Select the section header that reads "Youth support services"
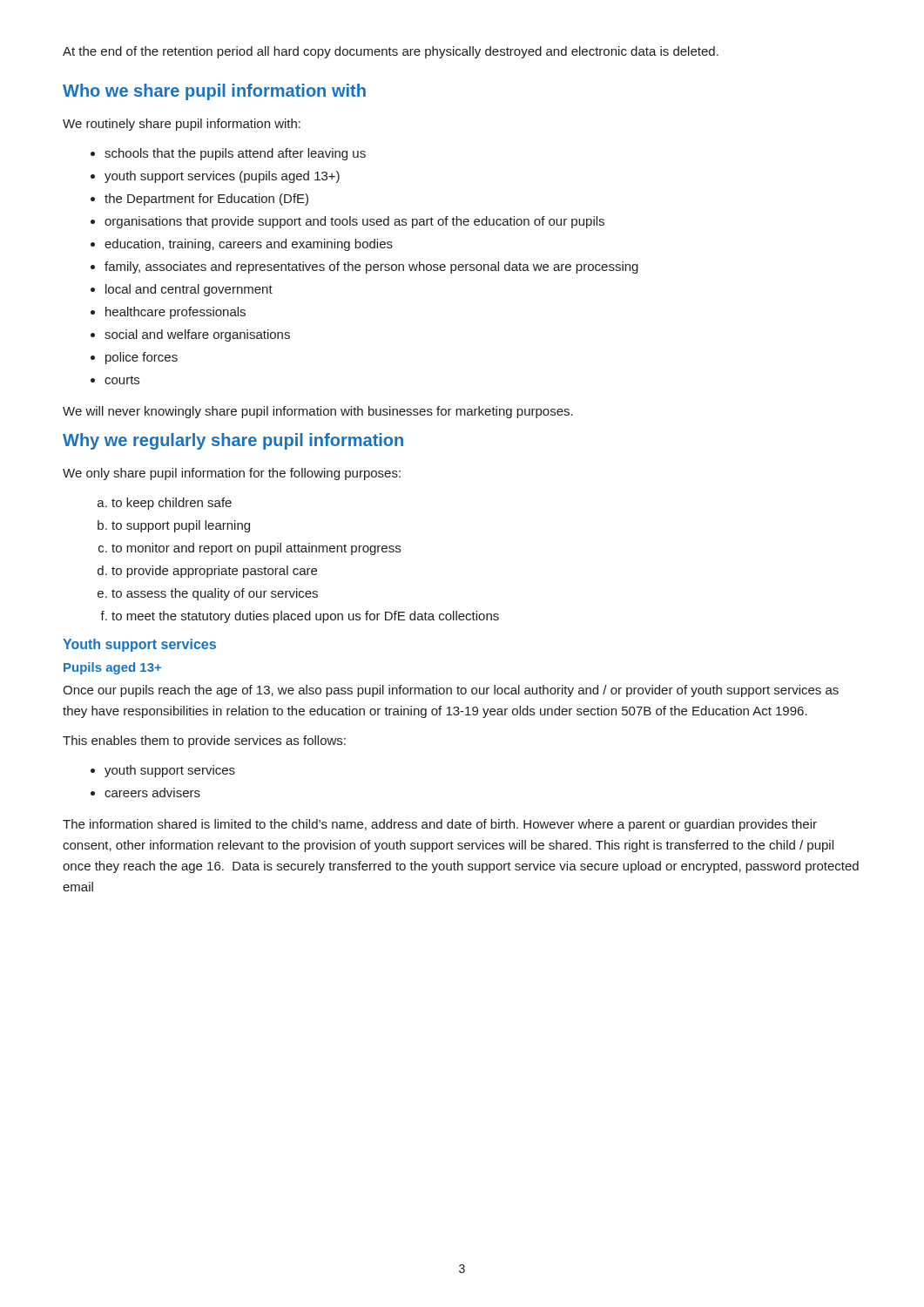Screen dimensions: 1307x924 [140, 644]
